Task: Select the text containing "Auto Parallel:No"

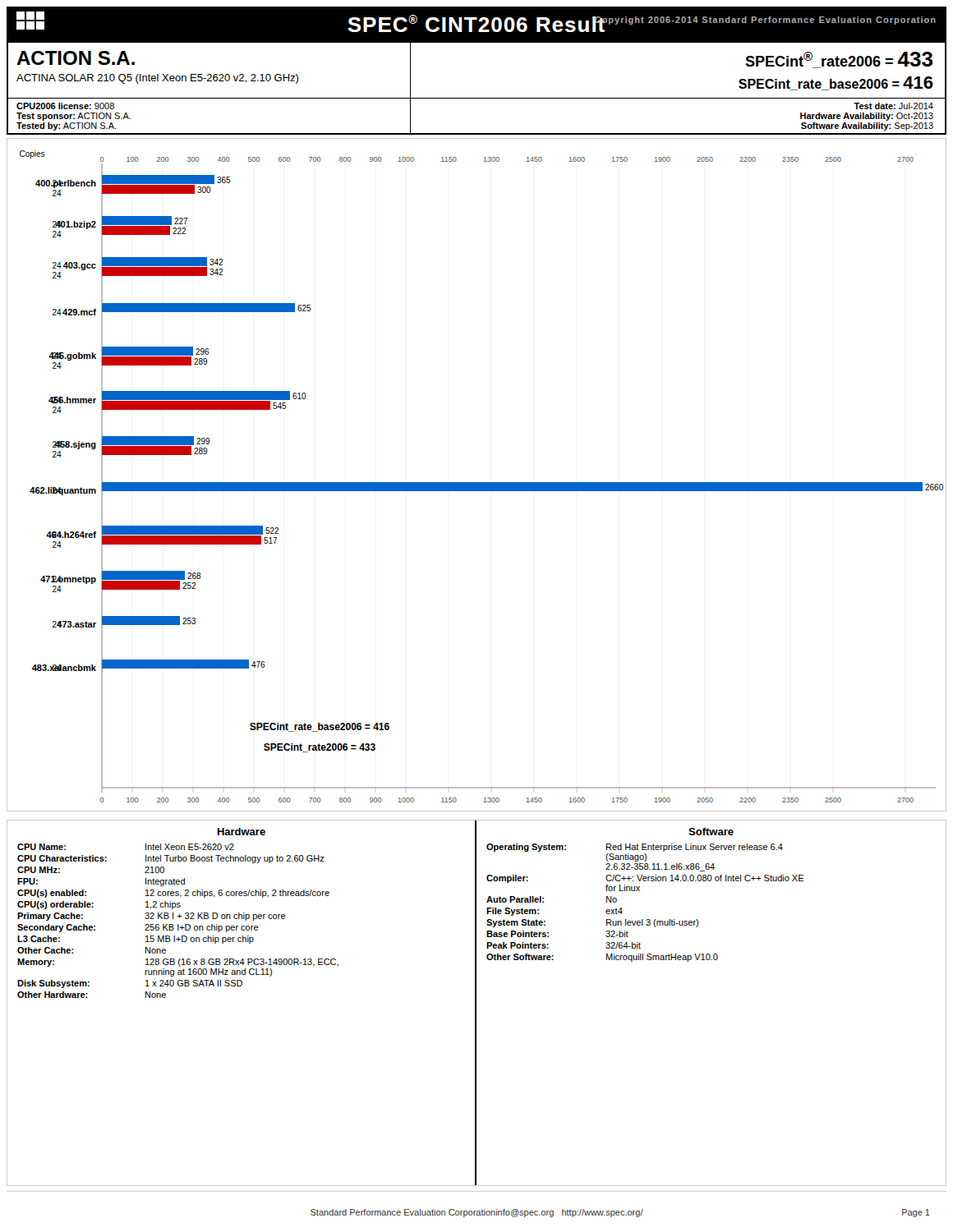Action: click(x=552, y=899)
